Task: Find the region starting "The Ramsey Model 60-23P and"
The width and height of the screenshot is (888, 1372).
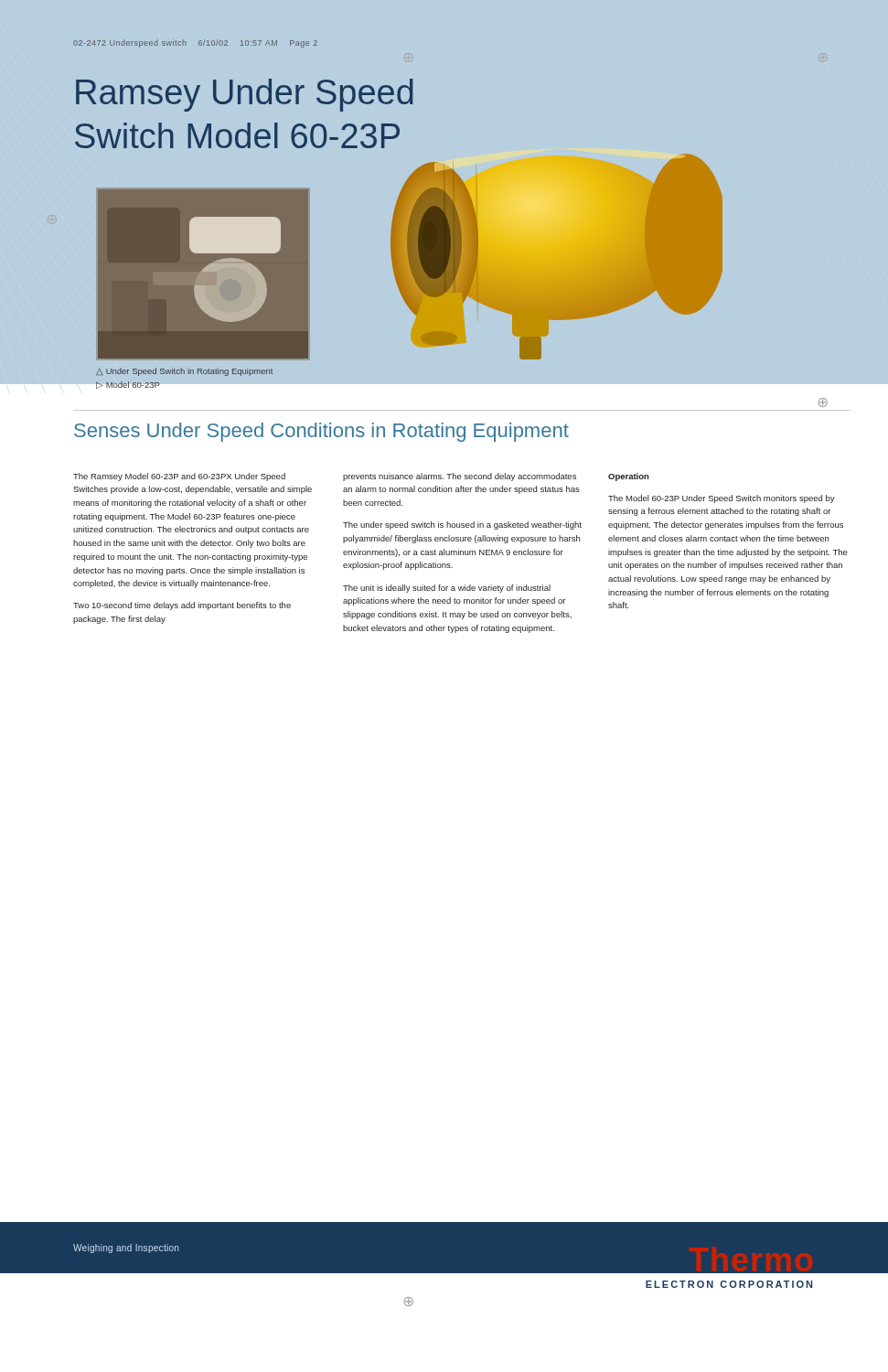Action: click(x=194, y=548)
